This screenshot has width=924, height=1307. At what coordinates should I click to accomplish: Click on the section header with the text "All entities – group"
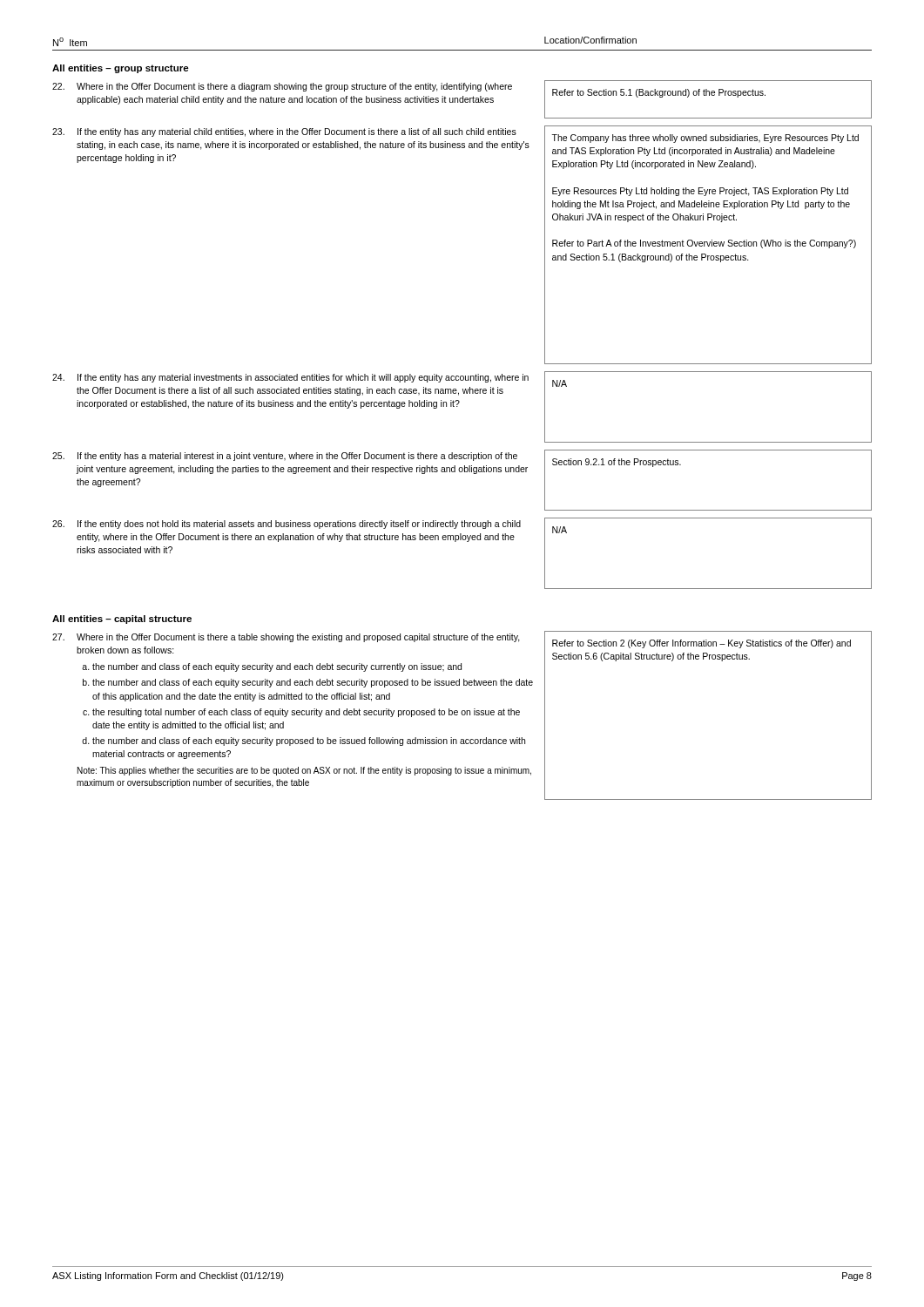click(x=120, y=68)
